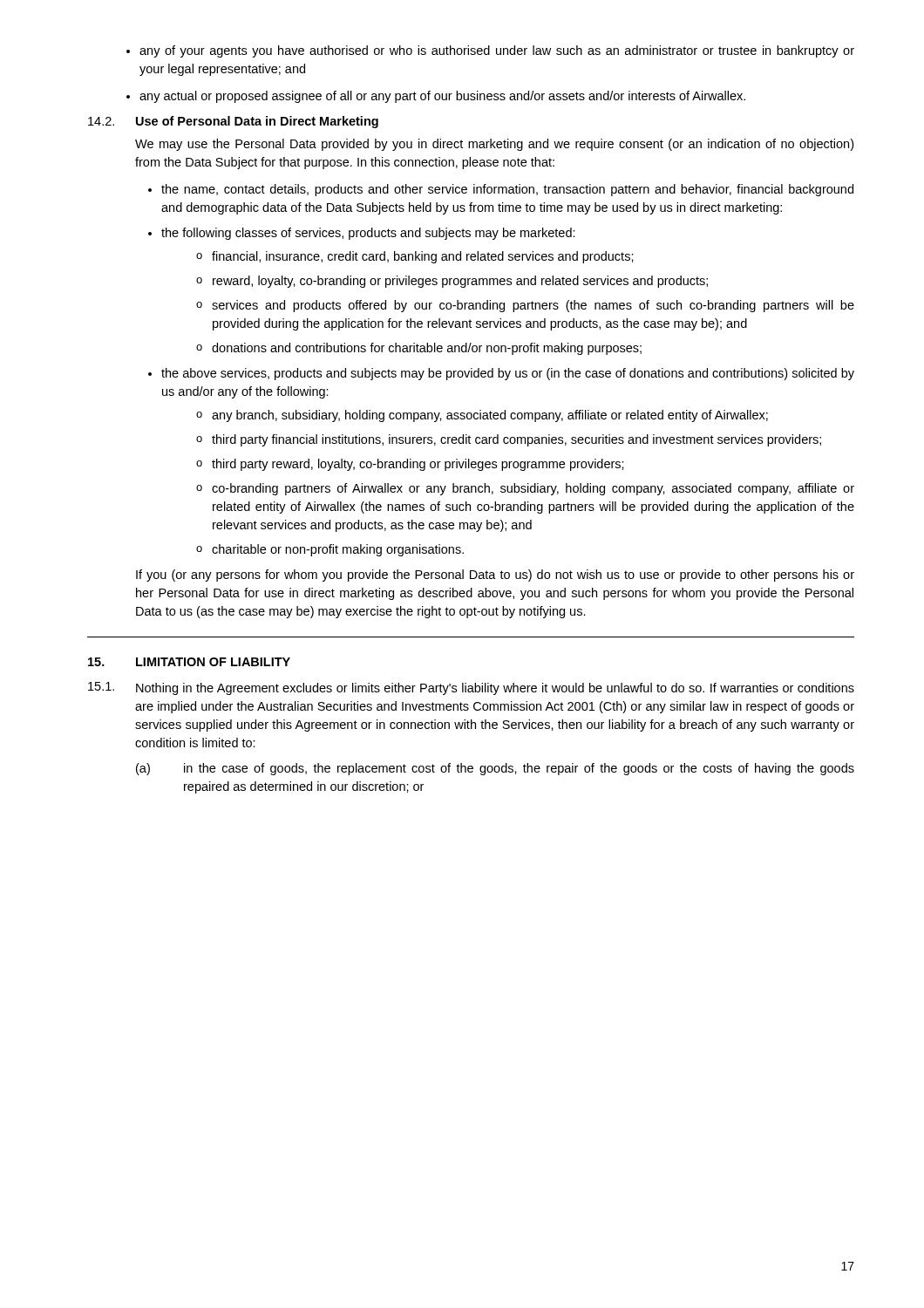Click on the element starting "14.2. Use of"
Screen dimensions: 1308x924
click(x=233, y=121)
